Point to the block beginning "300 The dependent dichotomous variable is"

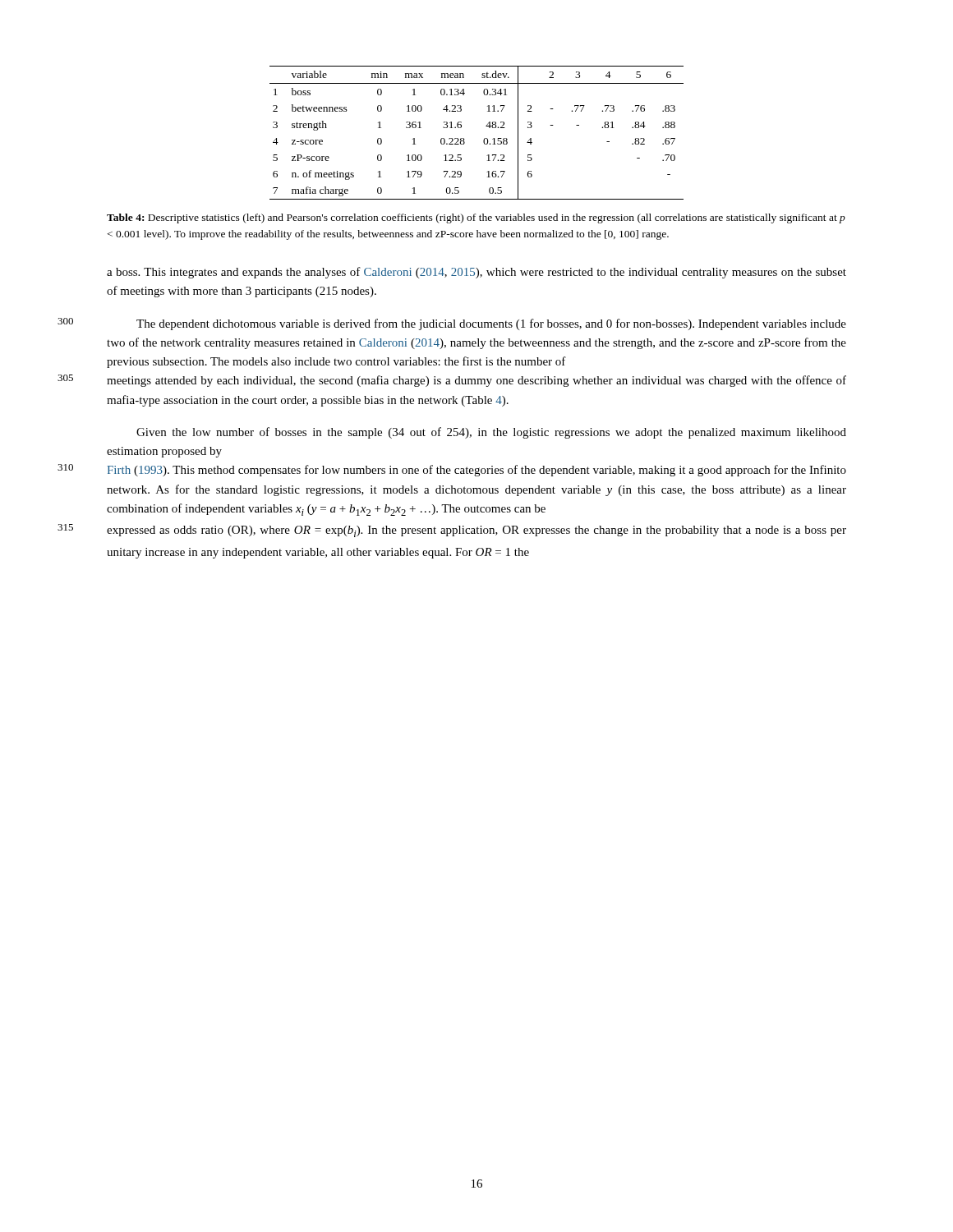click(x=476, y=343)
